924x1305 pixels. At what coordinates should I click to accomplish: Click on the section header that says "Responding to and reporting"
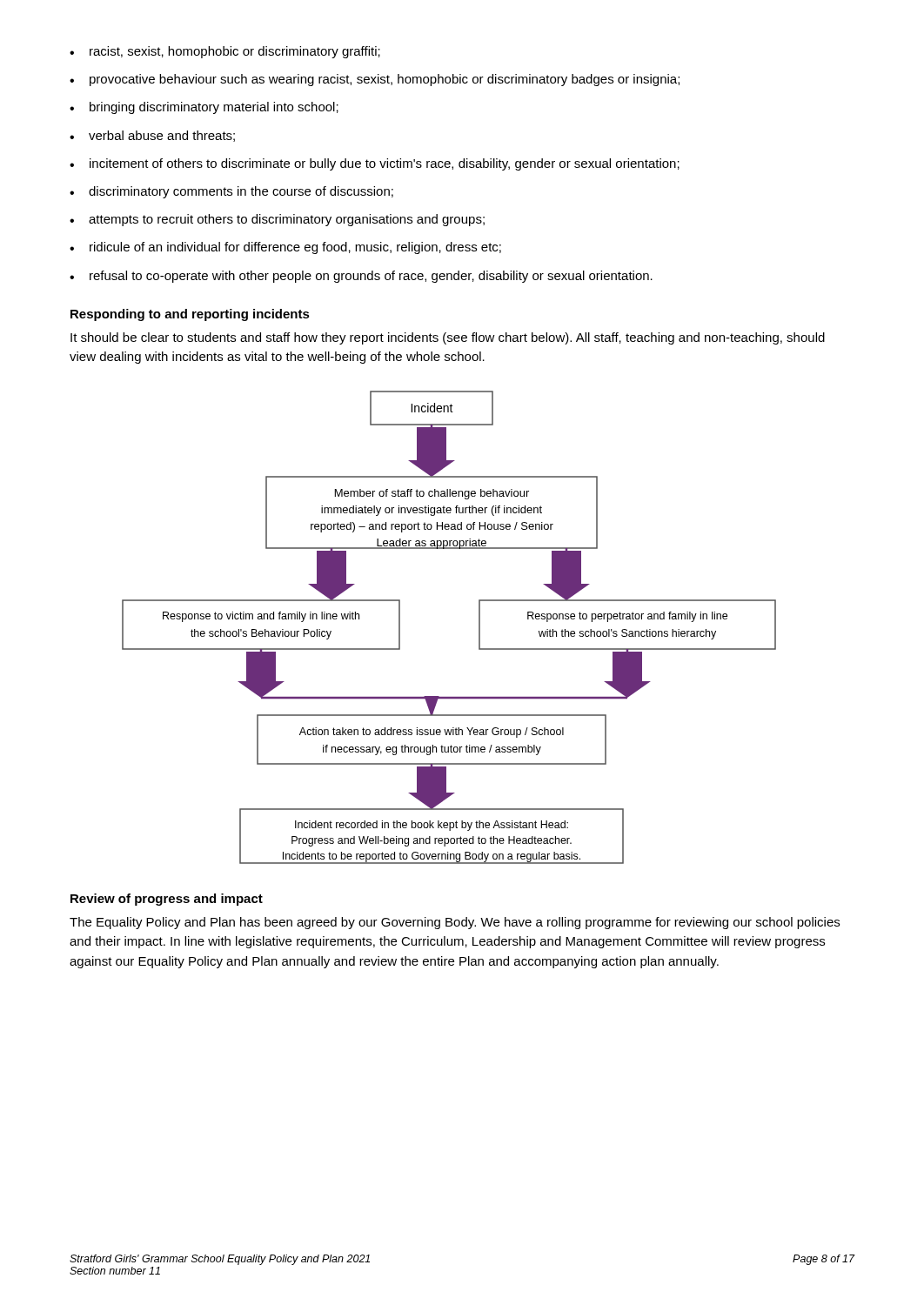point(190,313)
